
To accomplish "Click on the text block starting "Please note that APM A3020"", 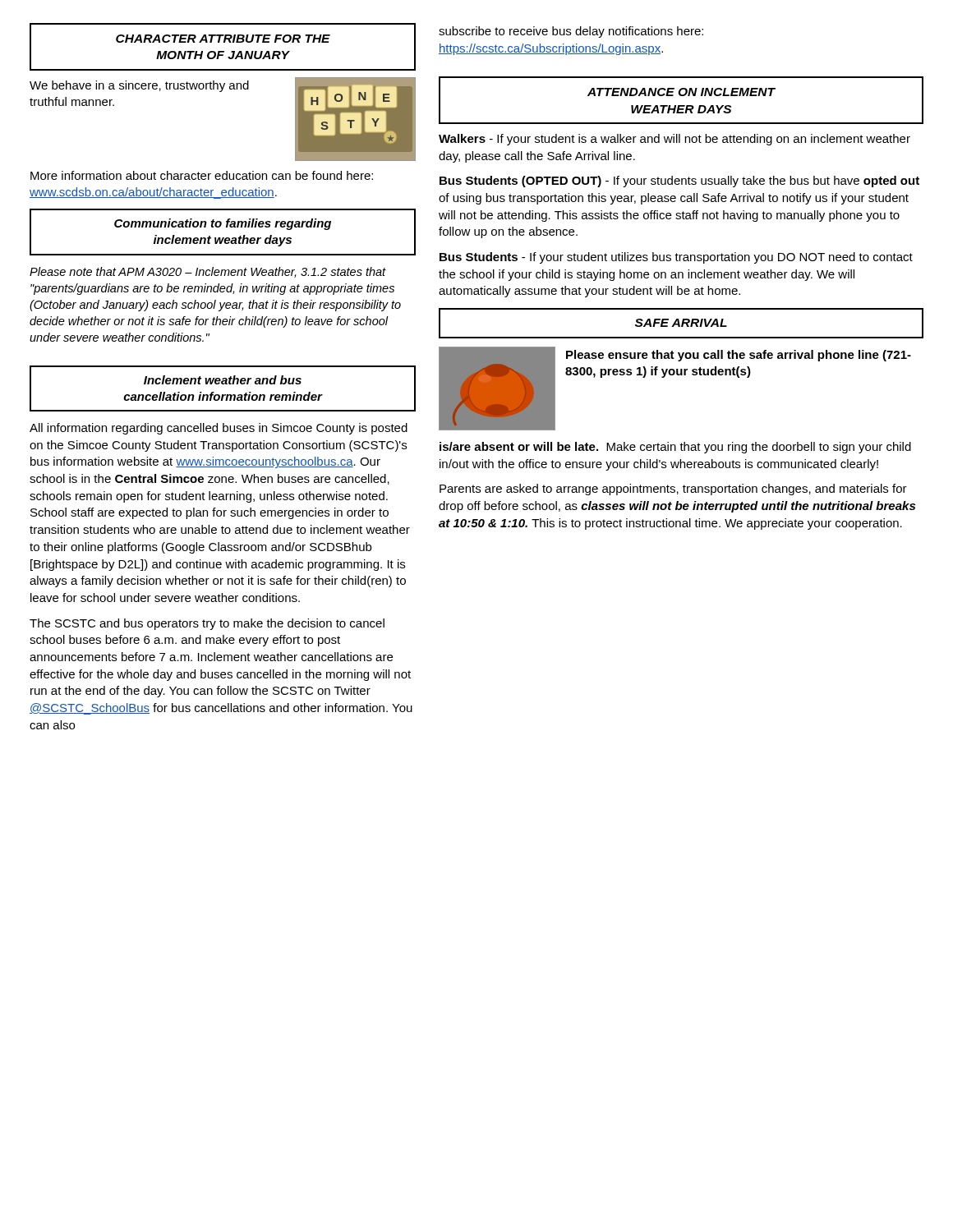I will tap(215, 304).
